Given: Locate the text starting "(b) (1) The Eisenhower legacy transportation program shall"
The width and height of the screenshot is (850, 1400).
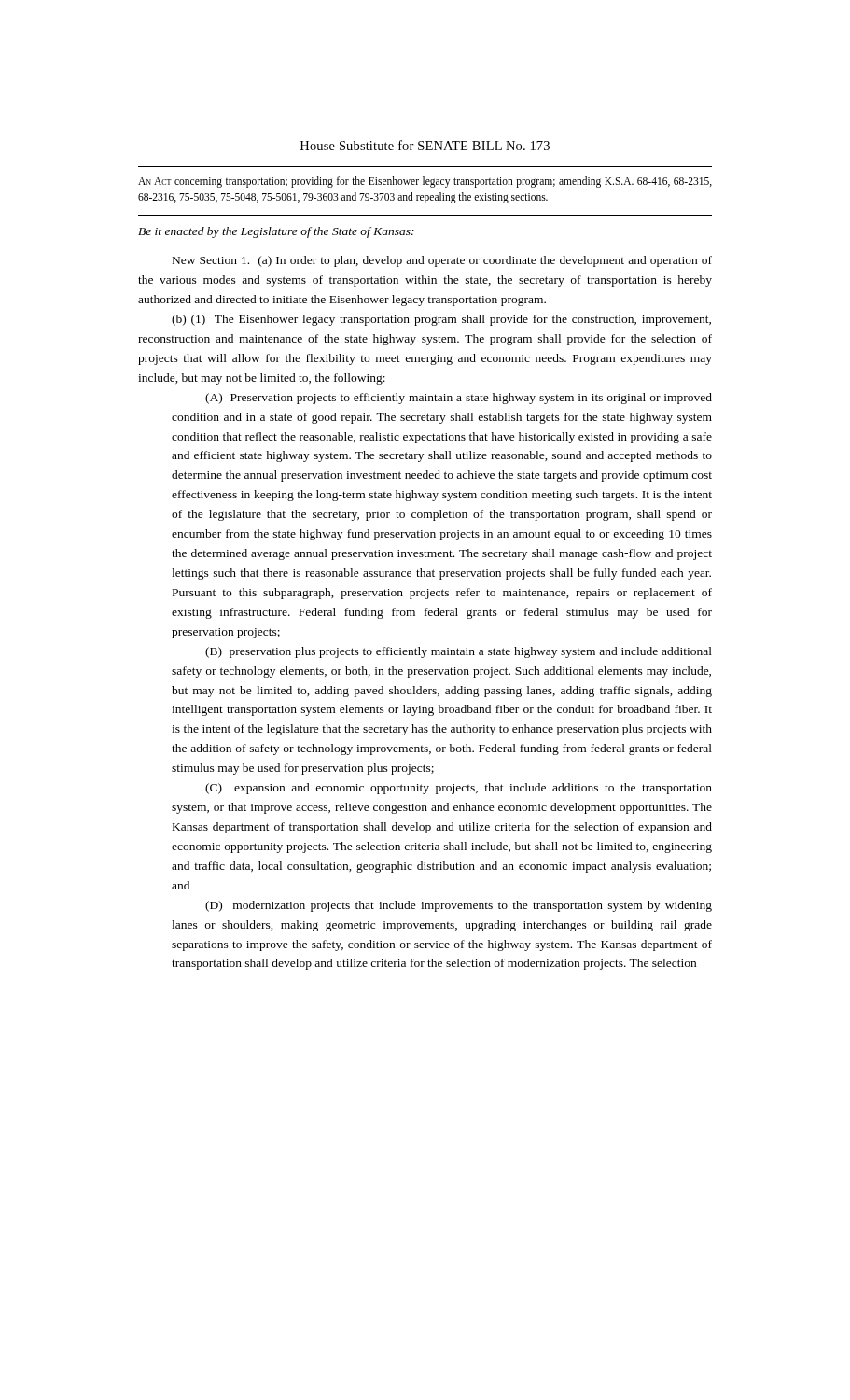Looking at the screenshot, I should pos(425,348).
